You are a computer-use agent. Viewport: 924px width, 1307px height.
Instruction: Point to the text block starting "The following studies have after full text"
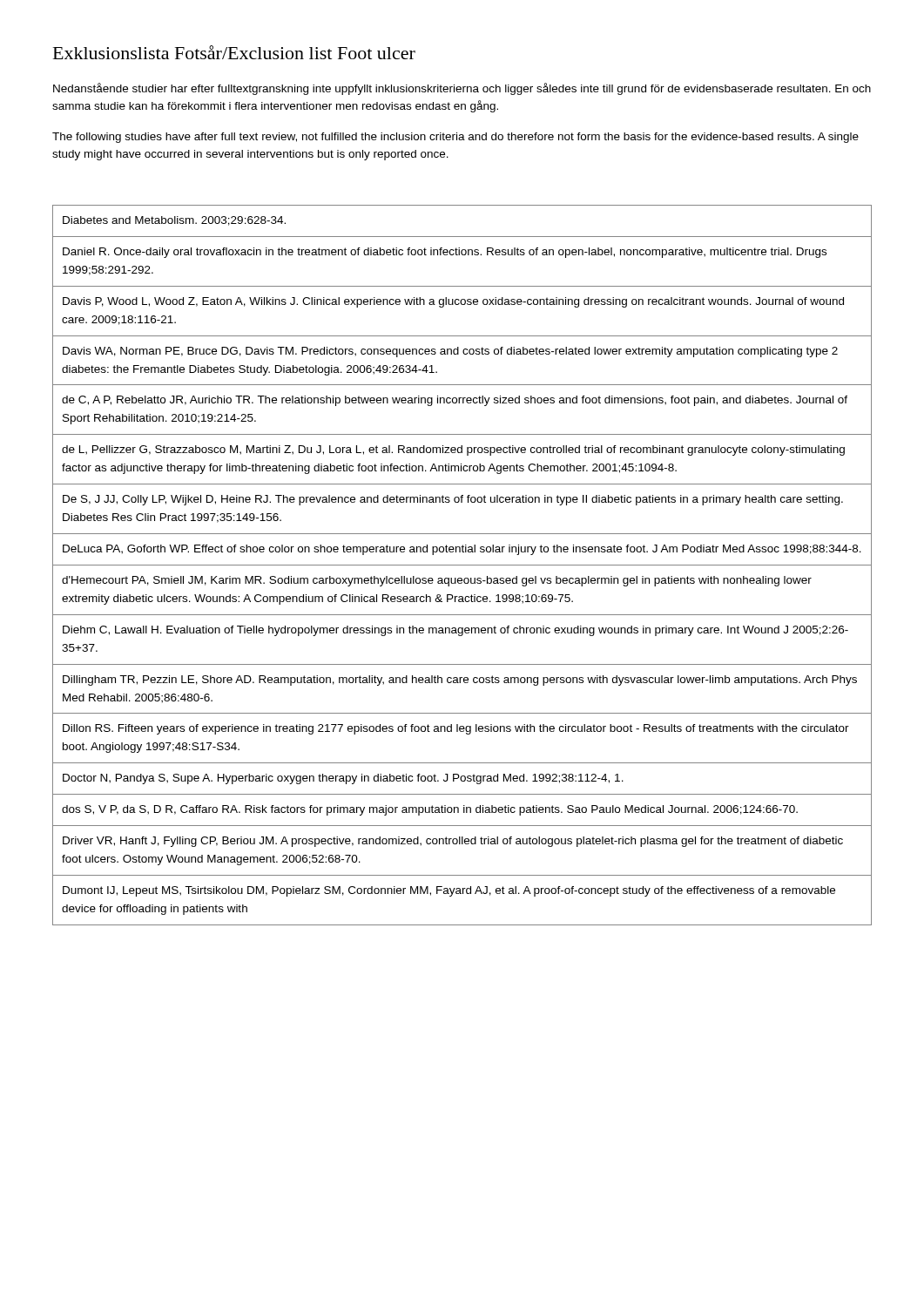(x=455, y=145)
